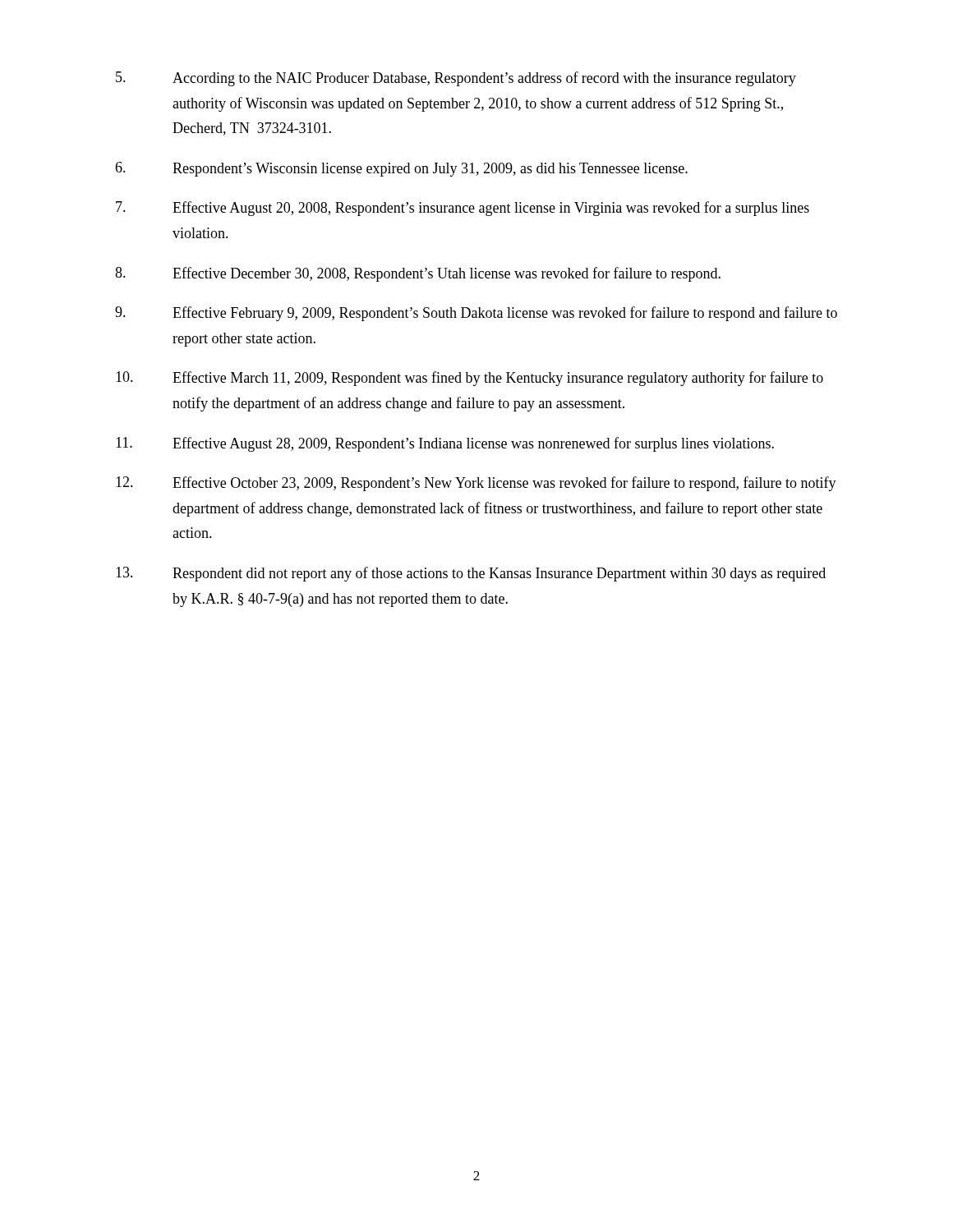Where is the passage that starts "10. Effective March 11,"?
This screenshot has width=953, height=1232.
(476, 391)
